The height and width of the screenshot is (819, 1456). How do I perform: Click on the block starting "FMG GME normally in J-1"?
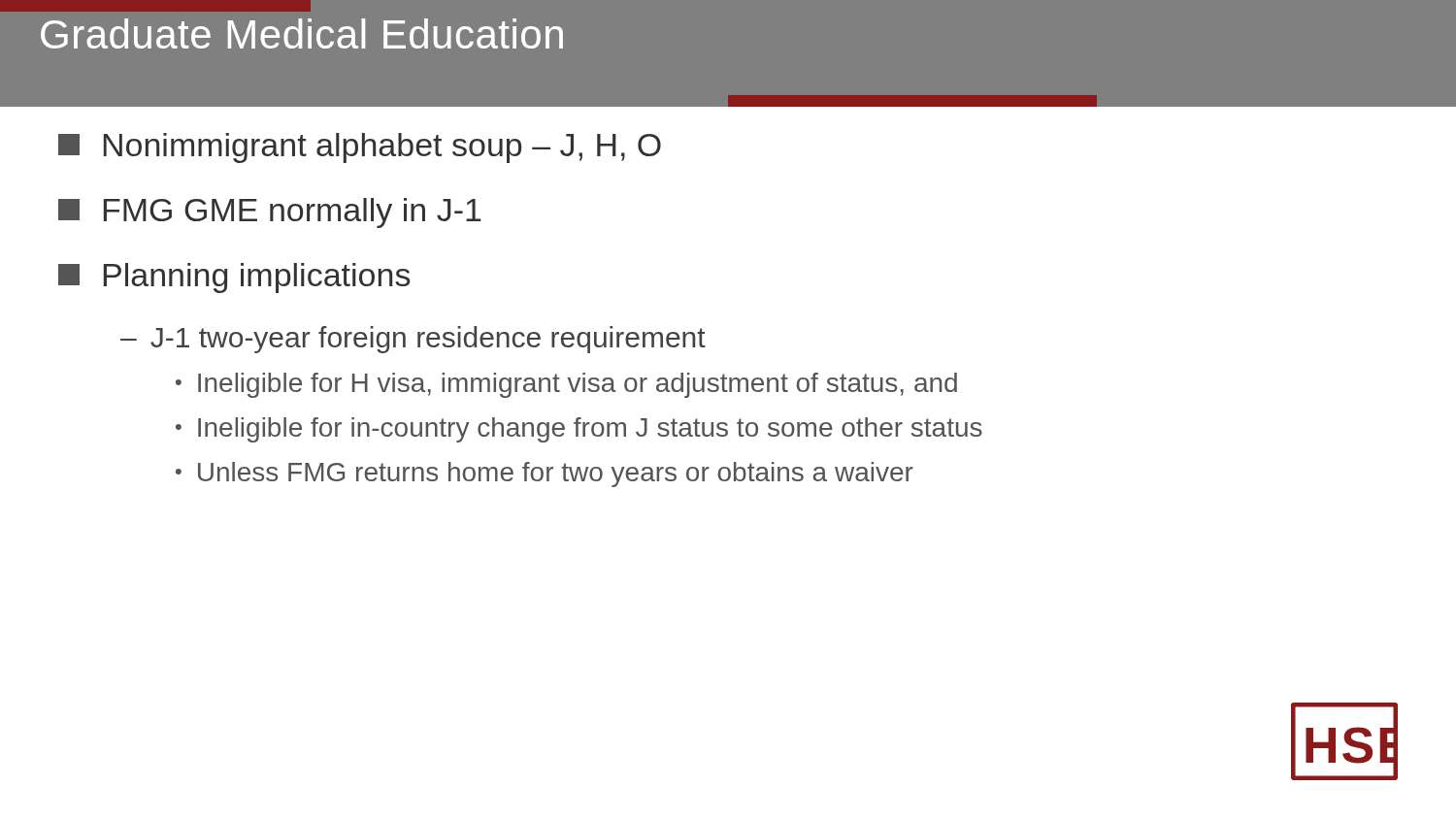tap(270, 210)
